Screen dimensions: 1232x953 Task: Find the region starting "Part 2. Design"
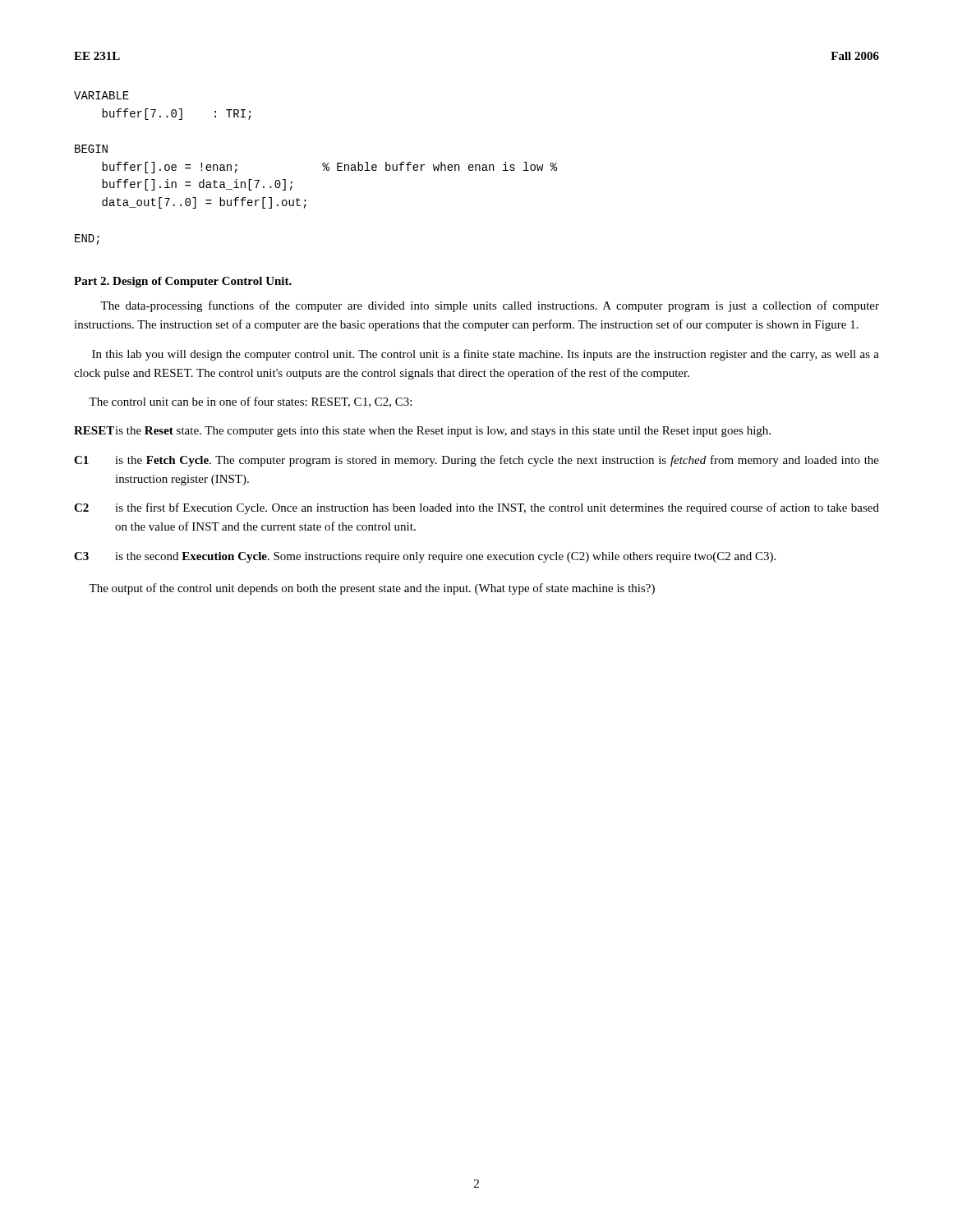(x=183, y=281)
